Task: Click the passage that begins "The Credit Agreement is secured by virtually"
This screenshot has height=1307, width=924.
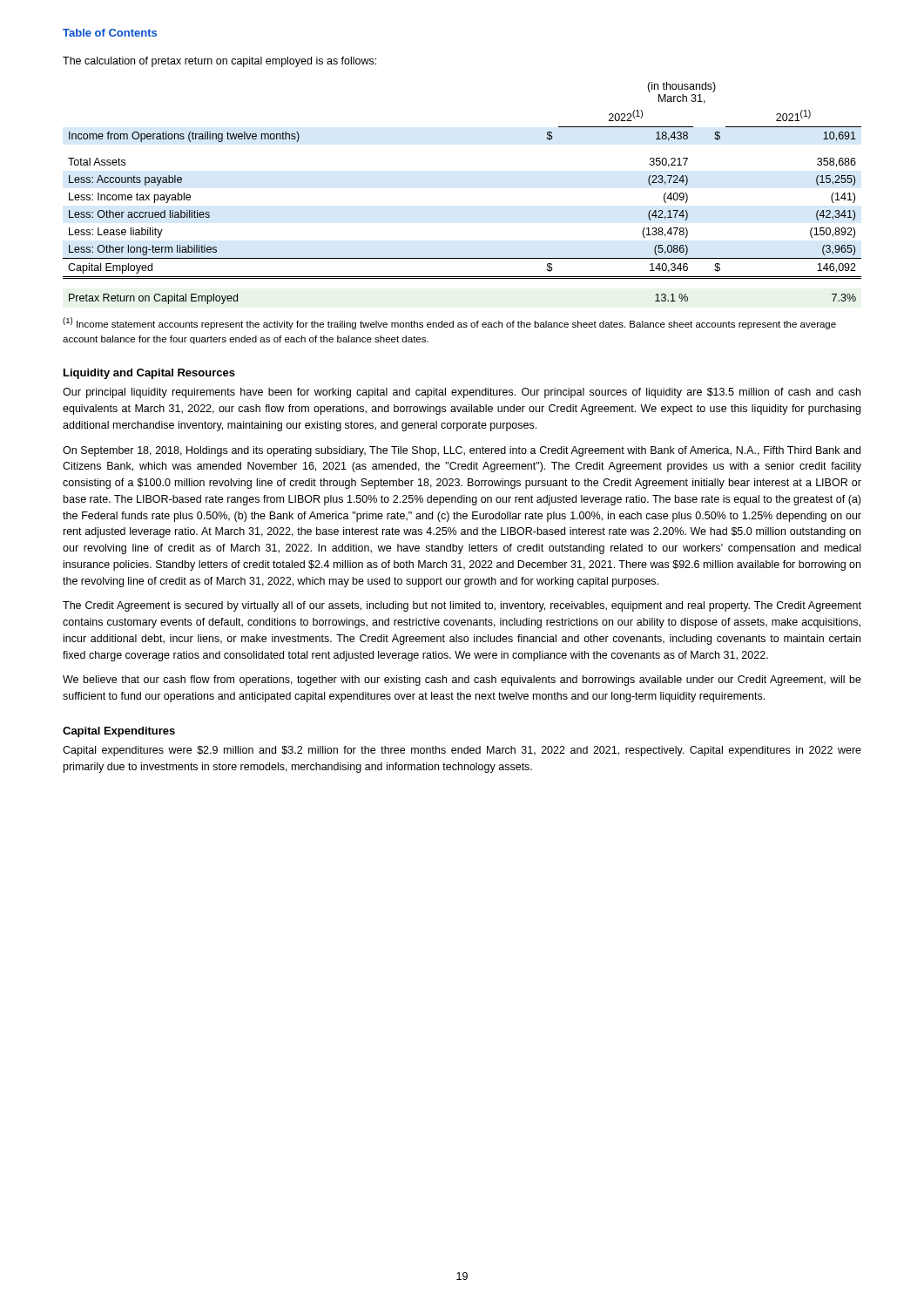Action: 462,630
